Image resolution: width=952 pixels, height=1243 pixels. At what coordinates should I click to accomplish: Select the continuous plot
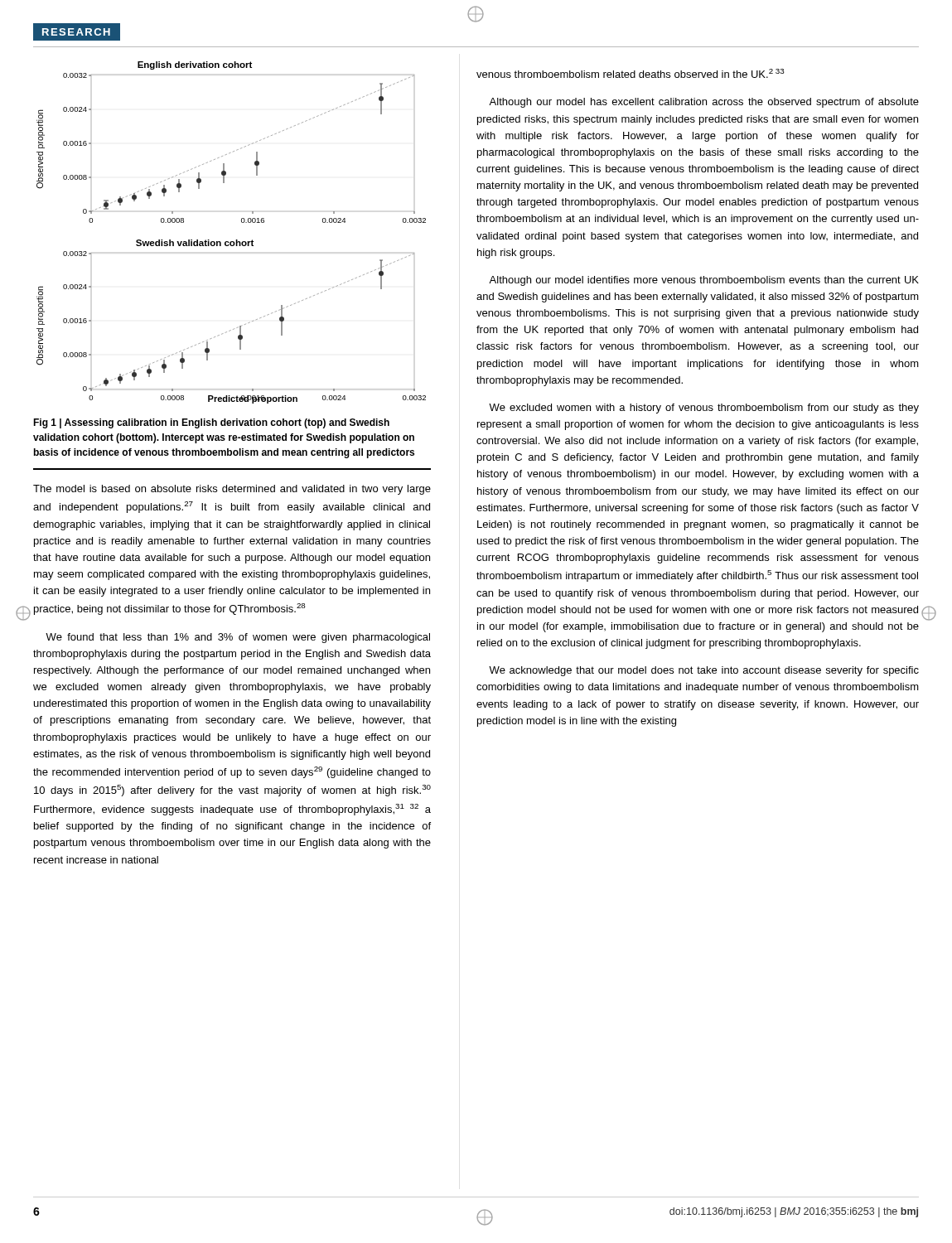pyautogui.click(x=232, y=232)
